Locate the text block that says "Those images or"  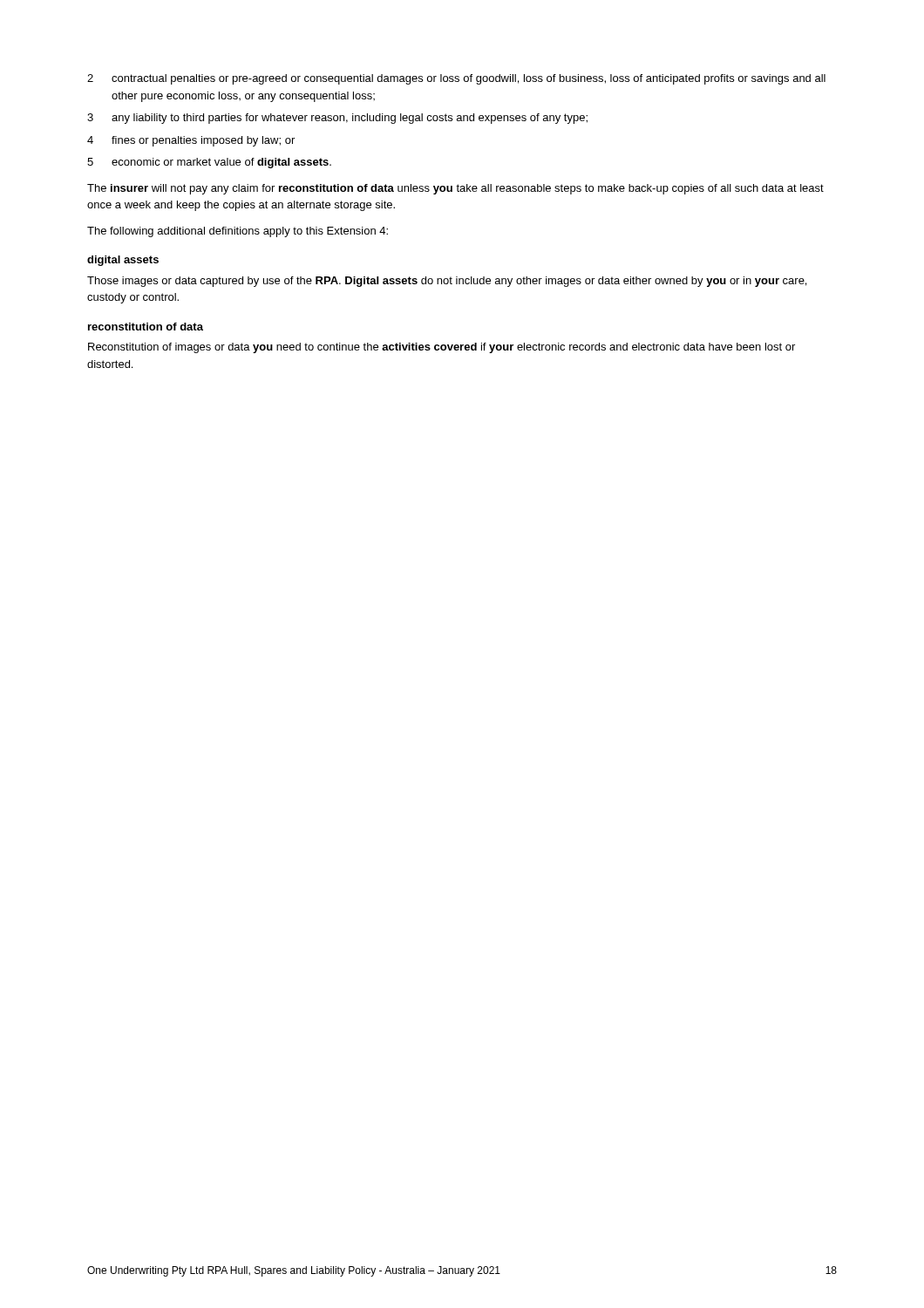pyautogui.click(x=447, y=288)
